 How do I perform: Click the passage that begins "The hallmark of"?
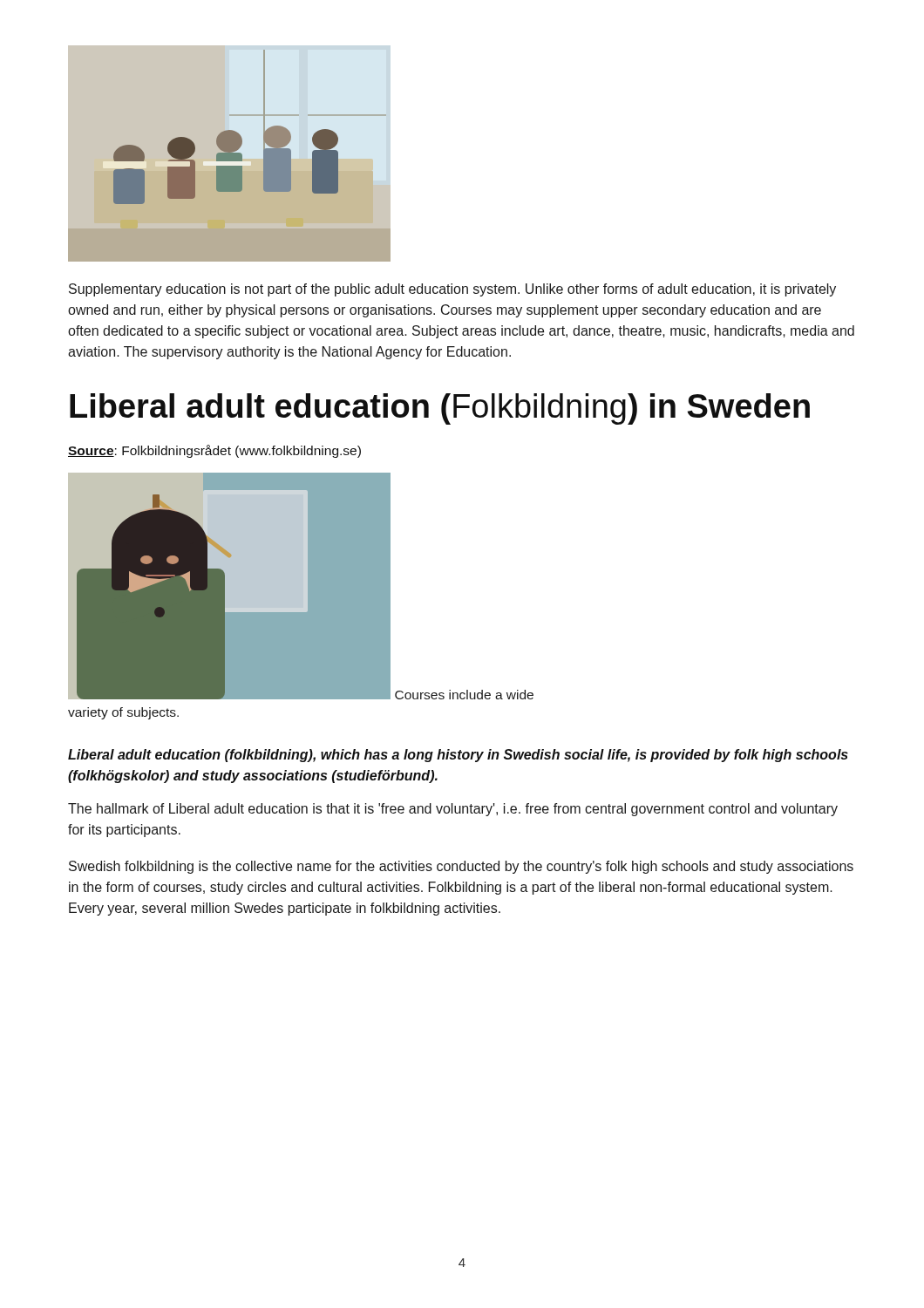[453, 819]
